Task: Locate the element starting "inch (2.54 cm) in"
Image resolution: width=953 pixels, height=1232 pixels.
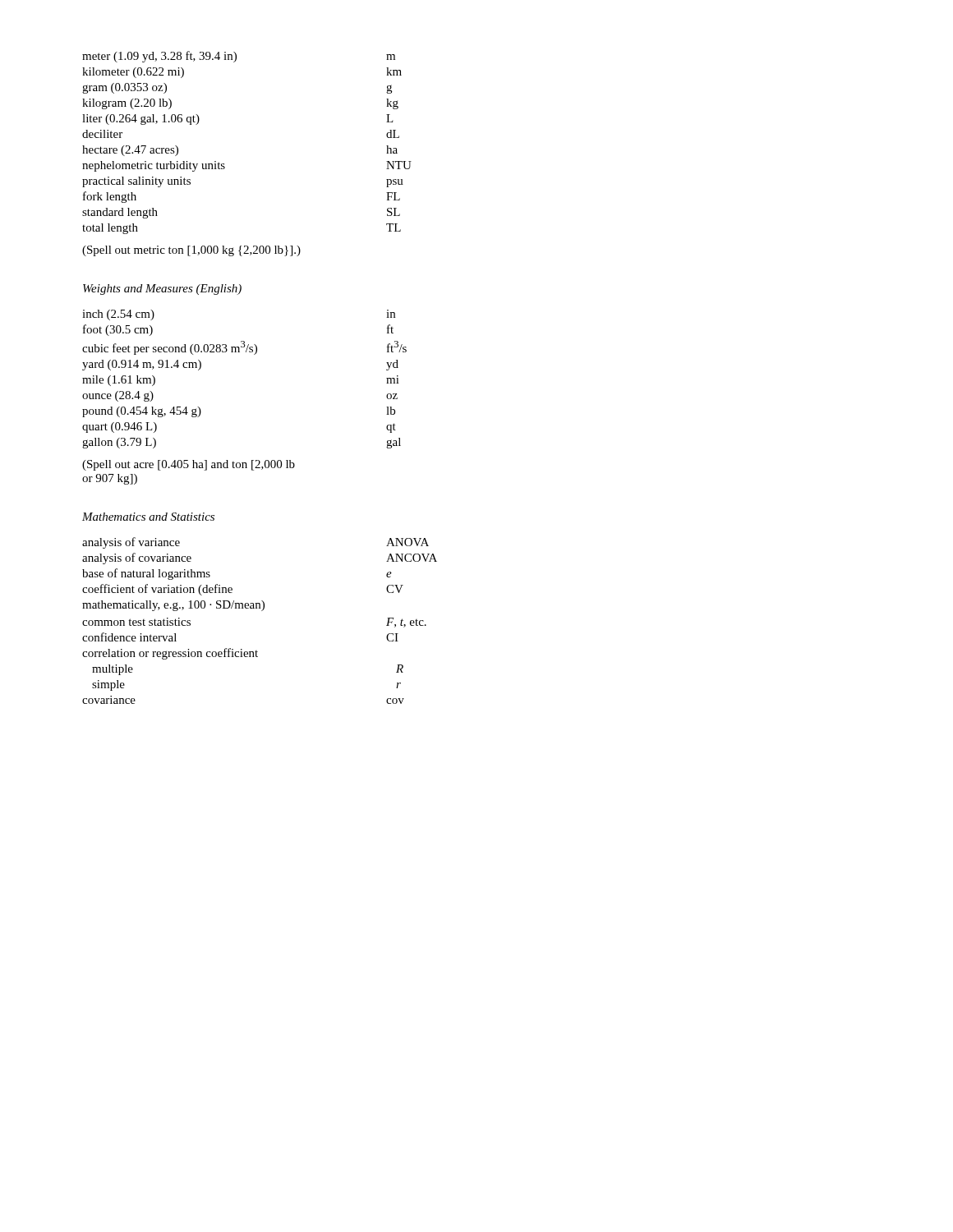Action: (113, 315)
